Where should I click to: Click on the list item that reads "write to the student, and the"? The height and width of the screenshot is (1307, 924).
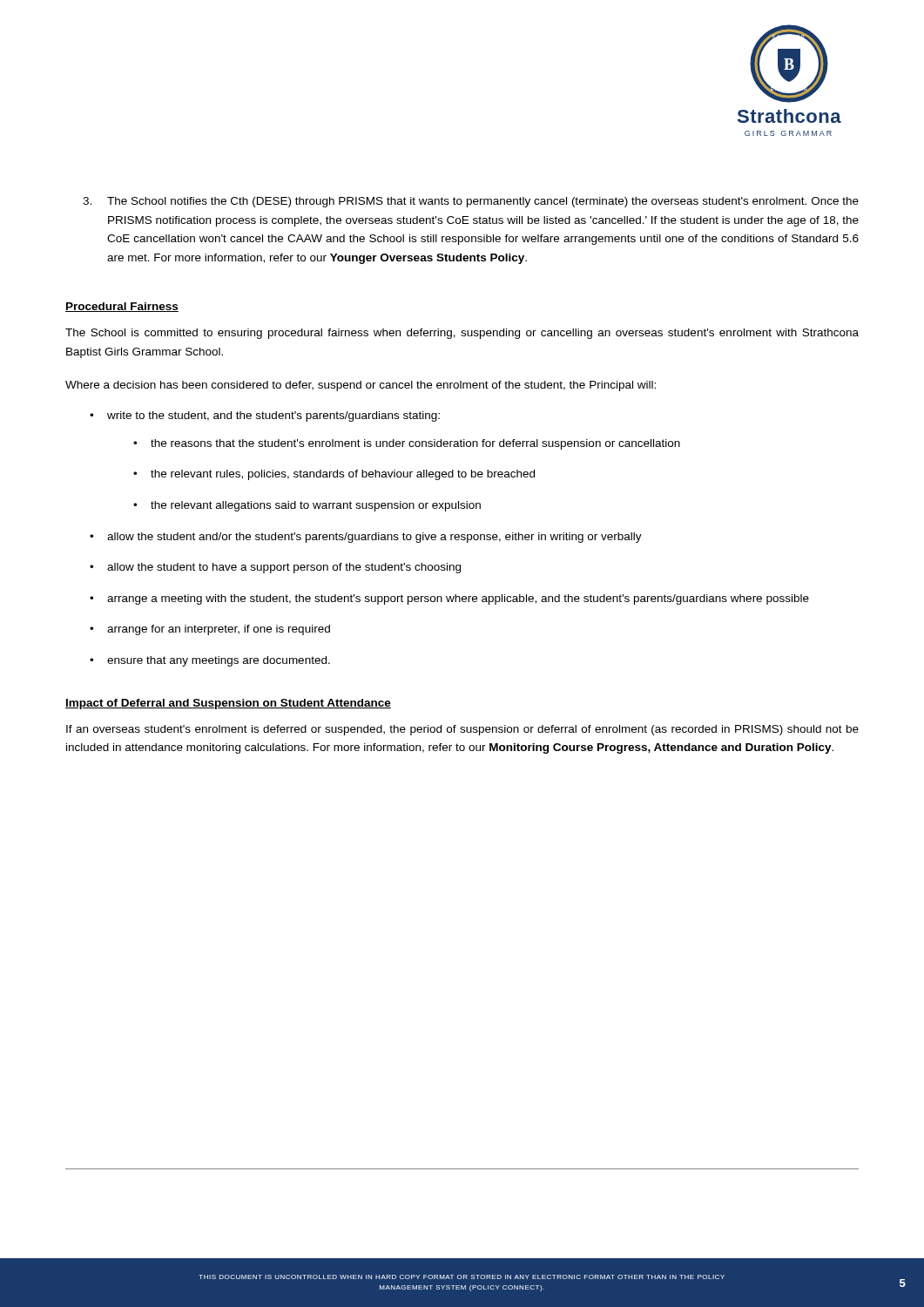click(x=483, y=462)
